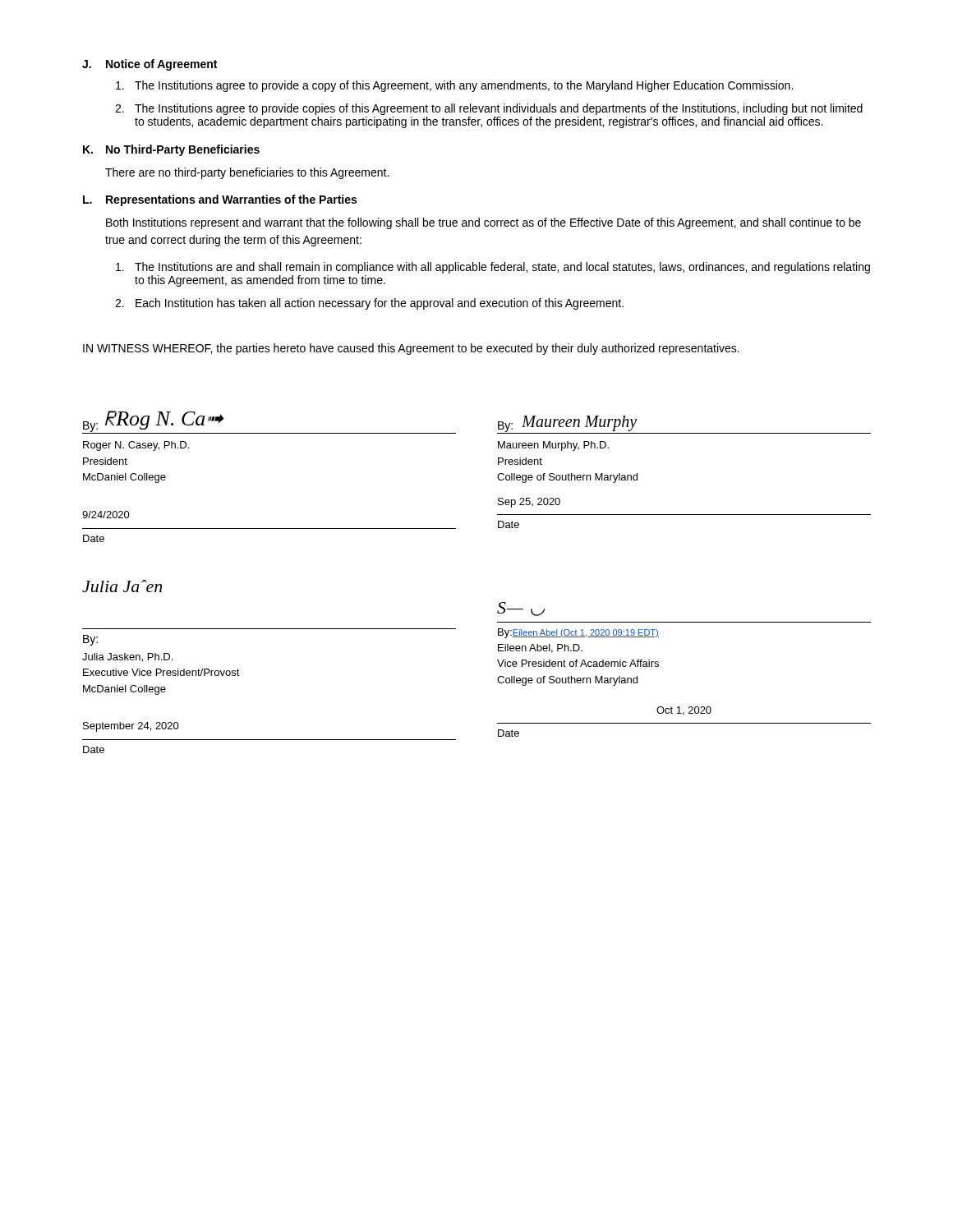Viewport: 953px width, 1232px height.
Task: Locate the section header containing "K. No Third-Party Beneficiaries"
Action: (x=171, y=150)
